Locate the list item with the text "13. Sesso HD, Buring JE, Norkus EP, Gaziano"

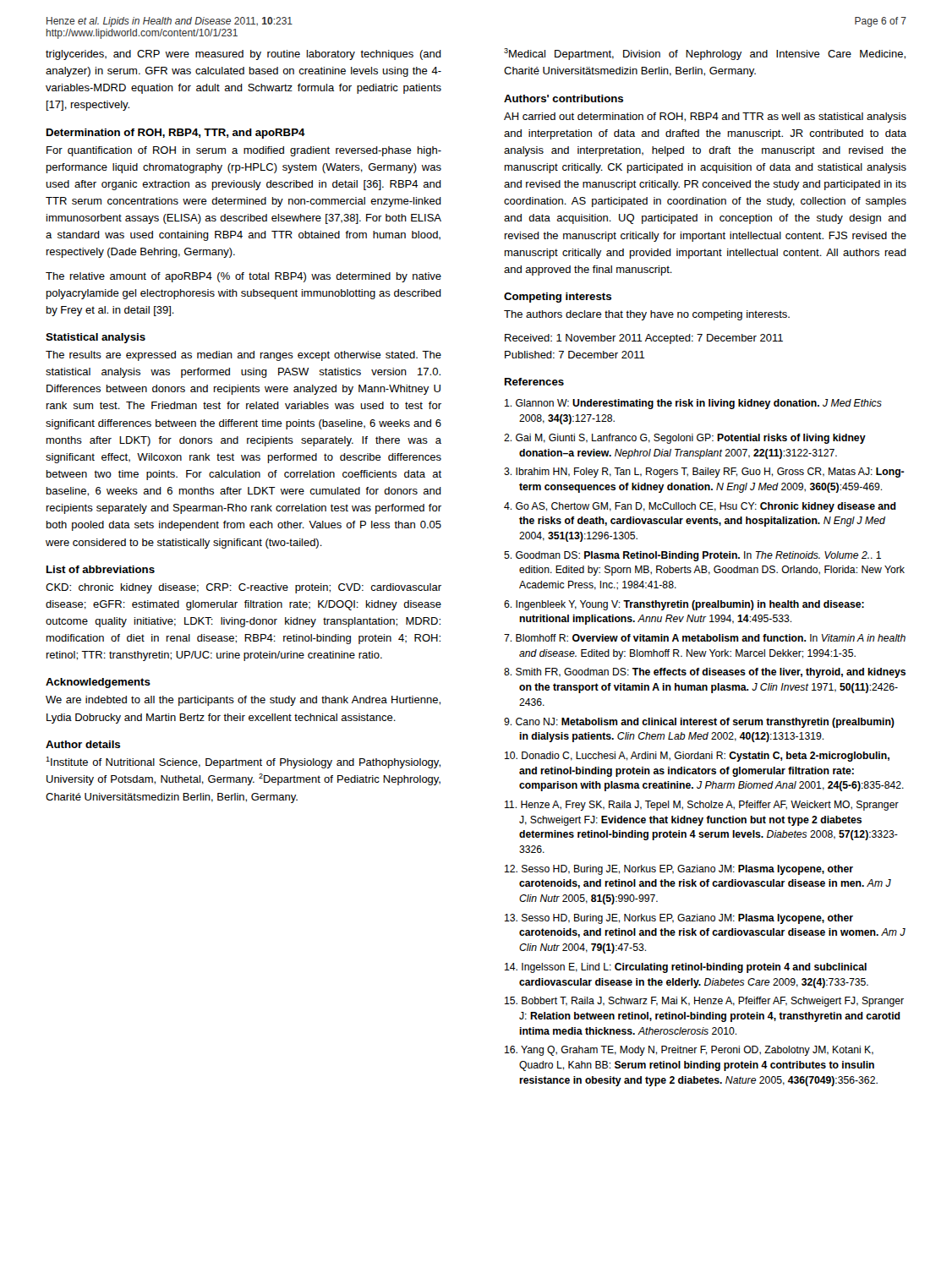coord(704,933)
